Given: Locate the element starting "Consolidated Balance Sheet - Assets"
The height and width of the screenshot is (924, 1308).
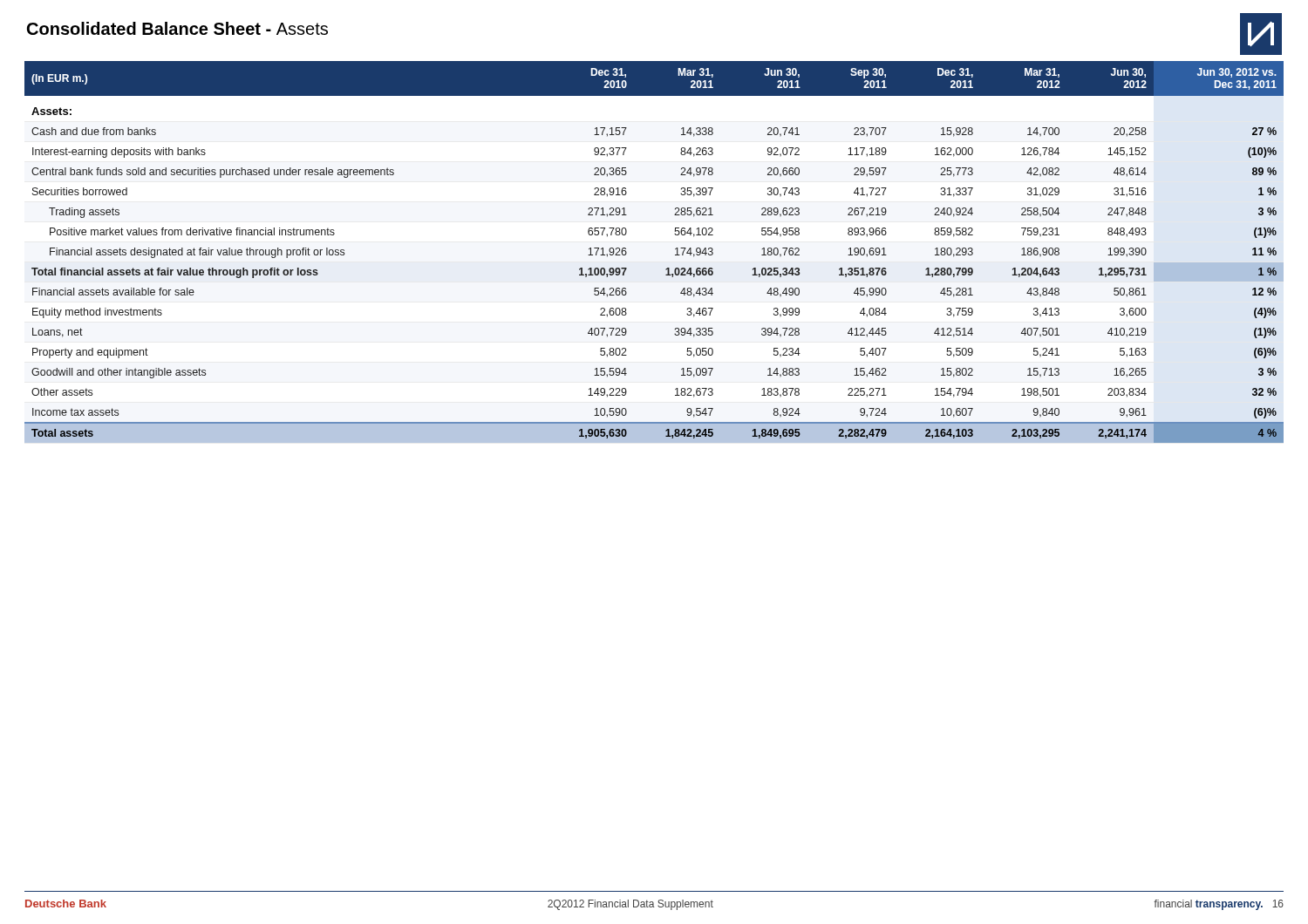Looking at the screenshot, I should tap(177, 29).
